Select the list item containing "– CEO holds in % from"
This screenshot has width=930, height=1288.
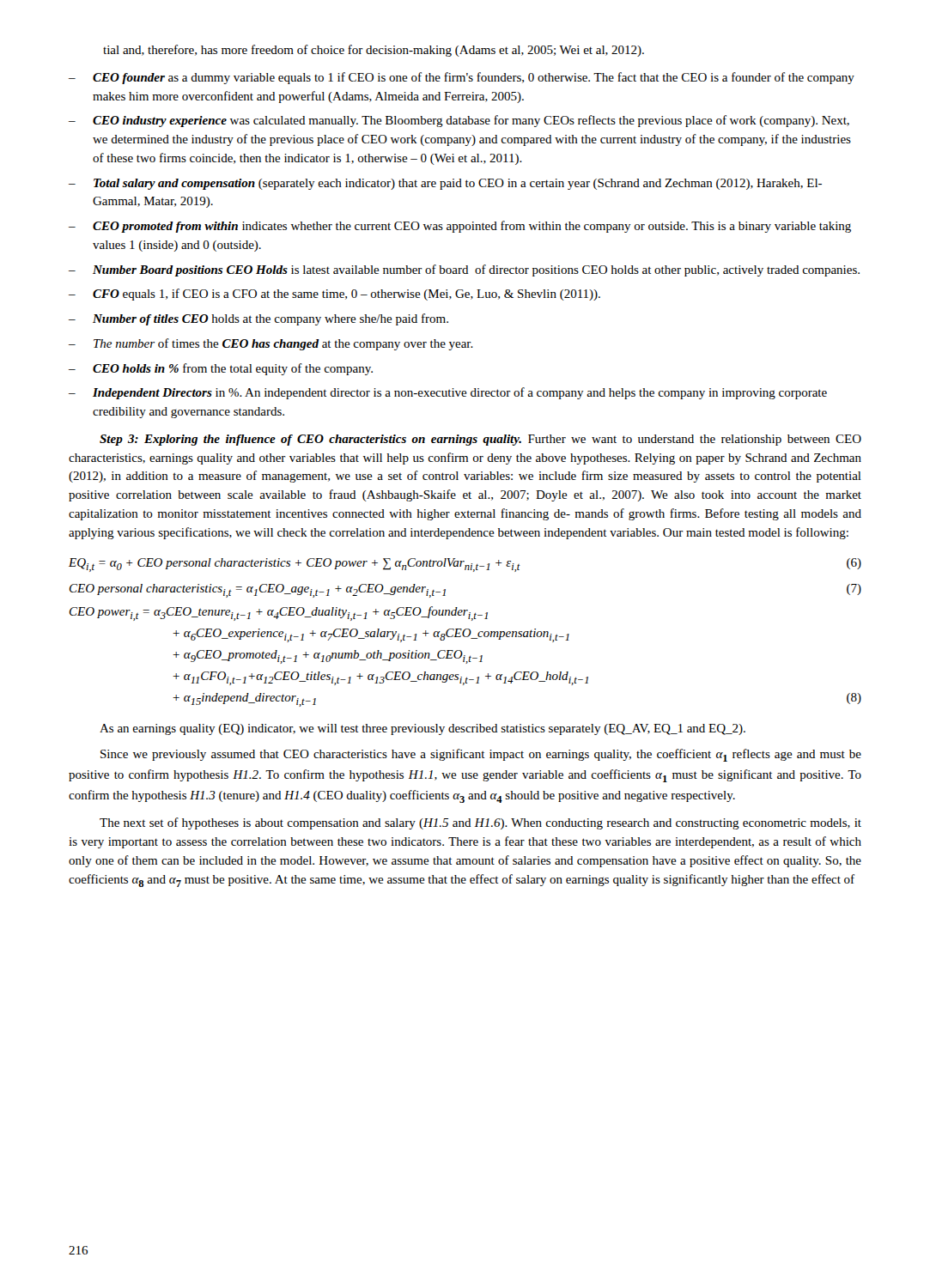tap(221, 369)
